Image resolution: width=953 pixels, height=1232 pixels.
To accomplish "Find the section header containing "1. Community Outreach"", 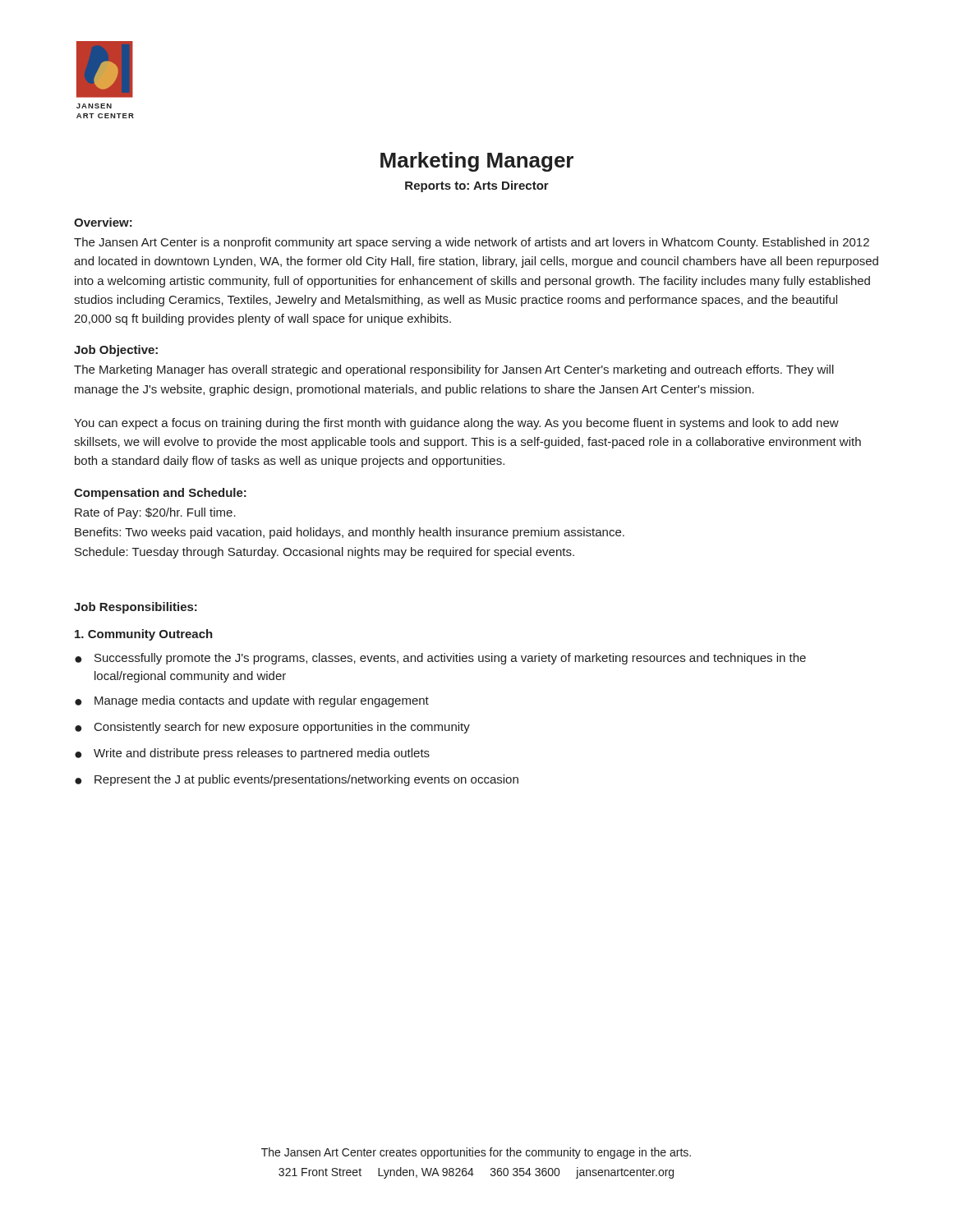I will tap(143, 633).
